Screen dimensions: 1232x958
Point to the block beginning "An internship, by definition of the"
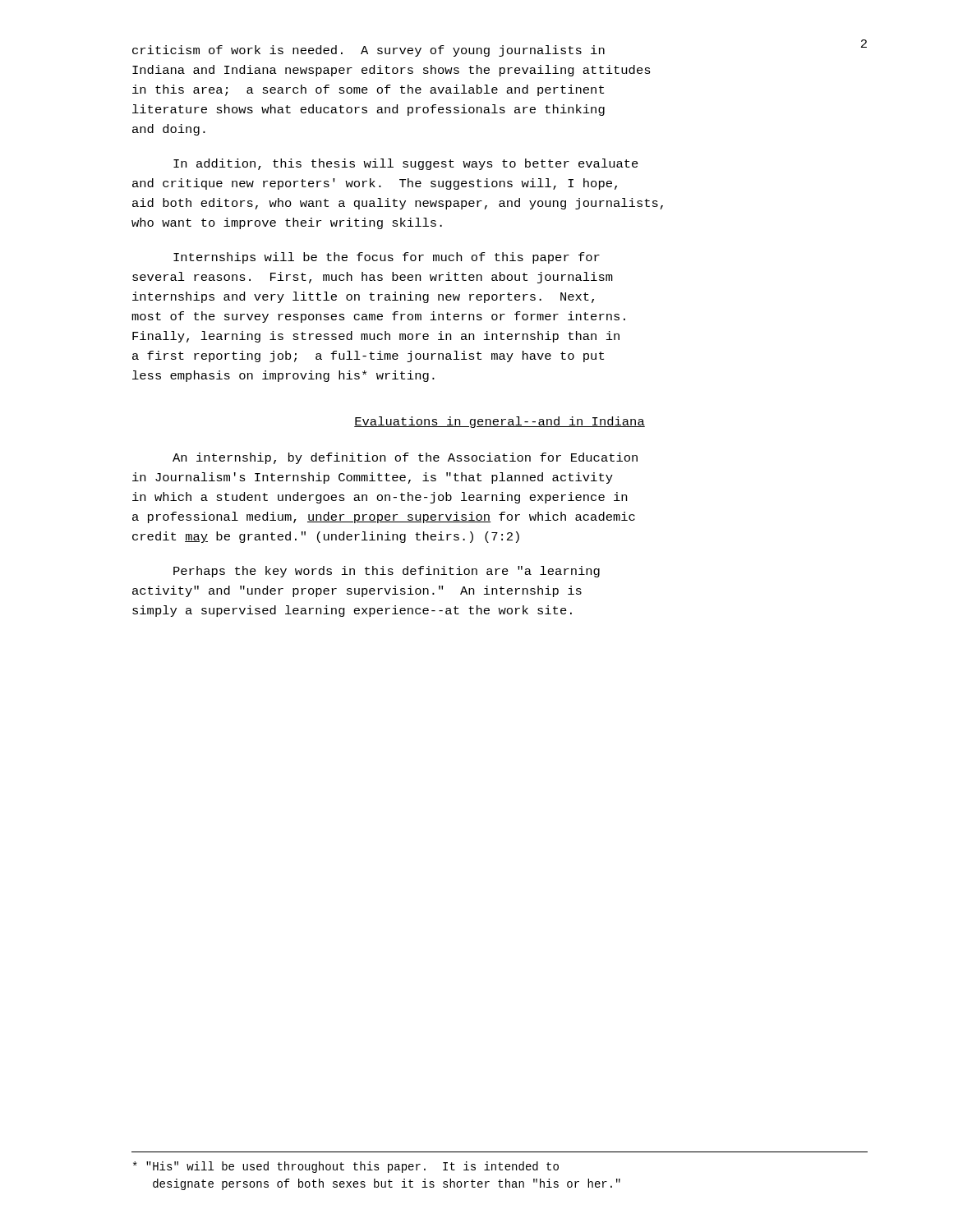coord(500,498)
